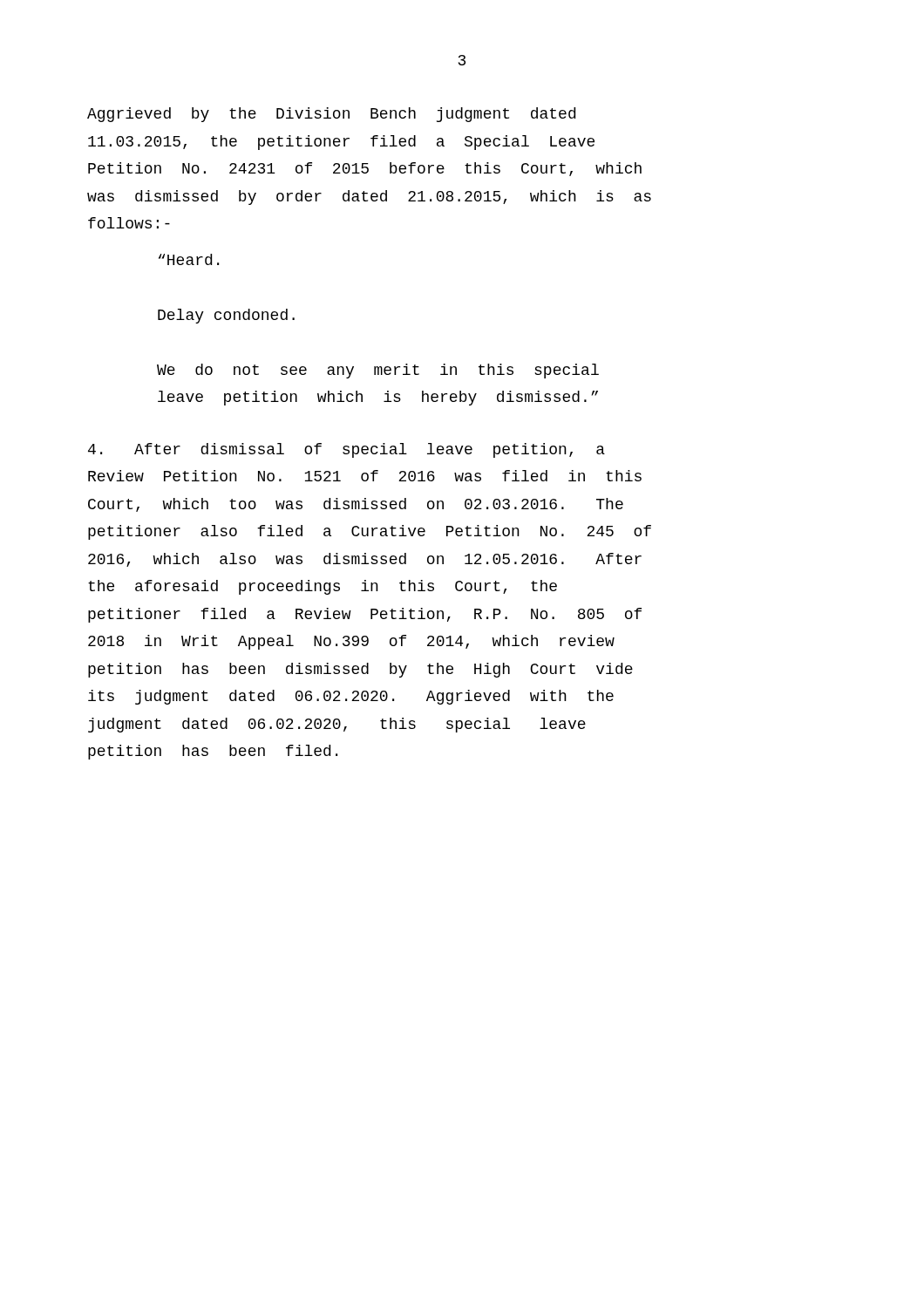Where is the passage that starts "After dismissal of special"?

(x=370, y=601)
